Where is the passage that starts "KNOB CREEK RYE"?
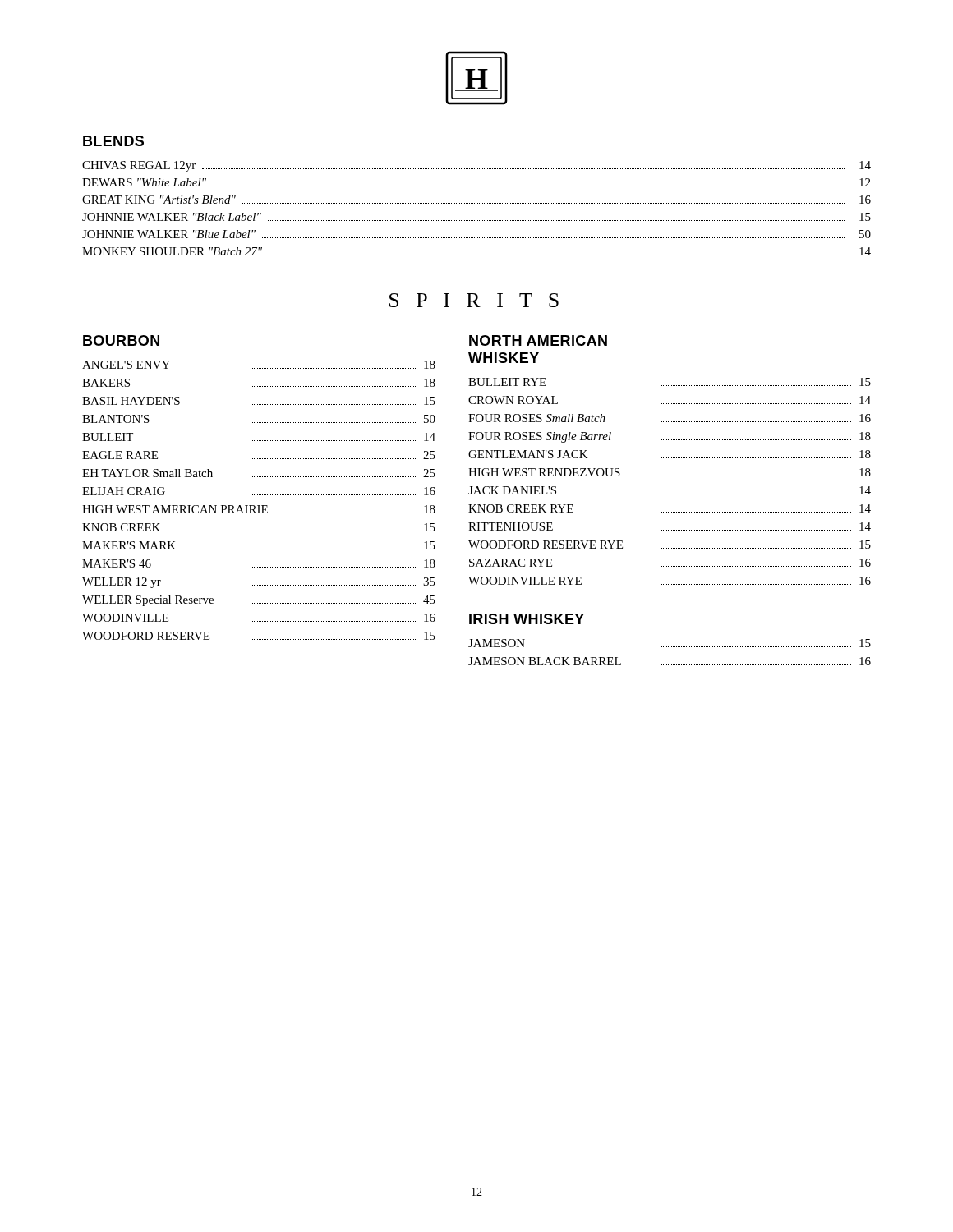The width and height of the screenshot is (953, 1232). 670,509
